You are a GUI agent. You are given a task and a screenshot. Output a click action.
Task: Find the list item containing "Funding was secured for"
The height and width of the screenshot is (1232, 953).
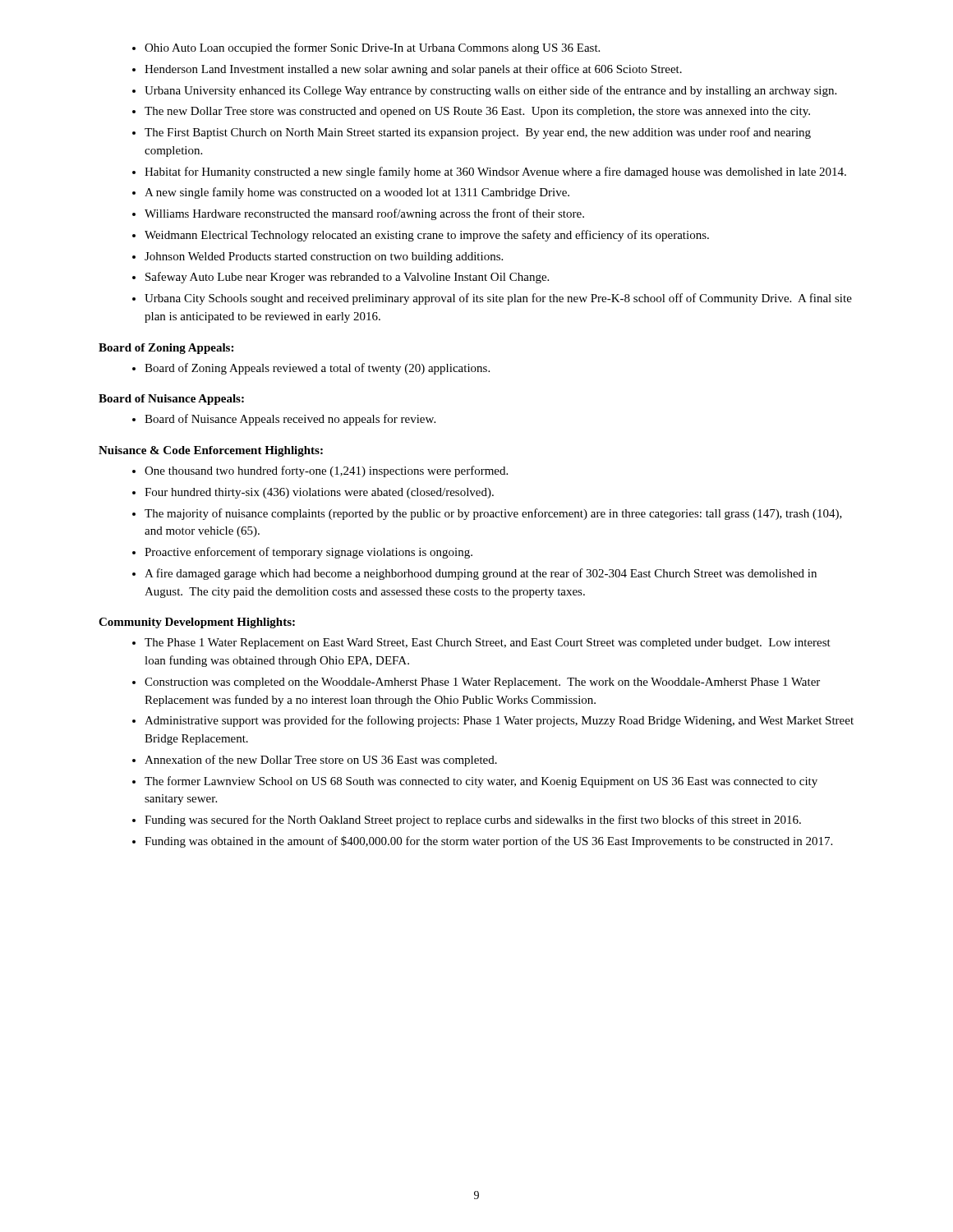coord(473,820)
